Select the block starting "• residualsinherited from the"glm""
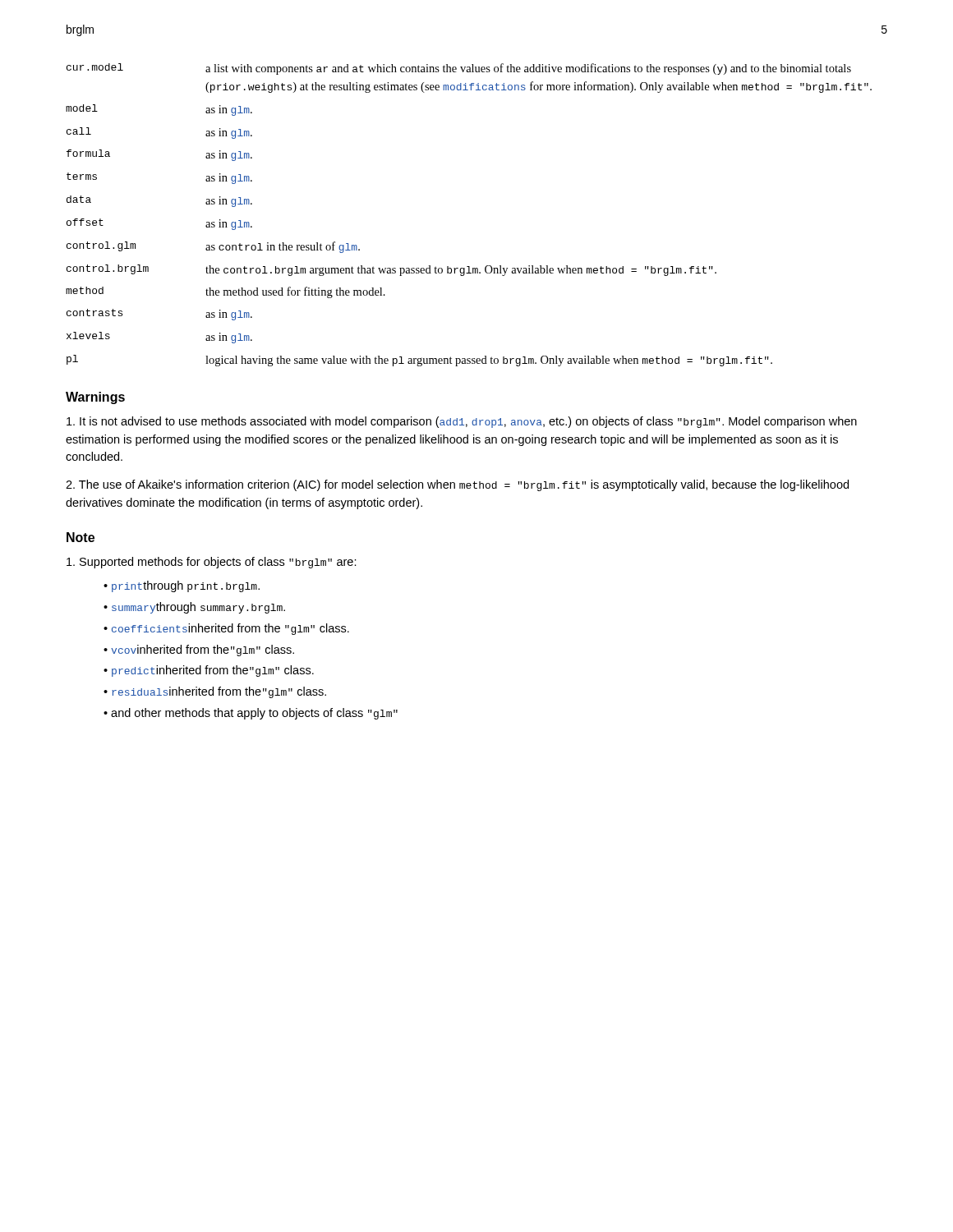This screenshot has width=953, height=1232. tap(215, 692)
